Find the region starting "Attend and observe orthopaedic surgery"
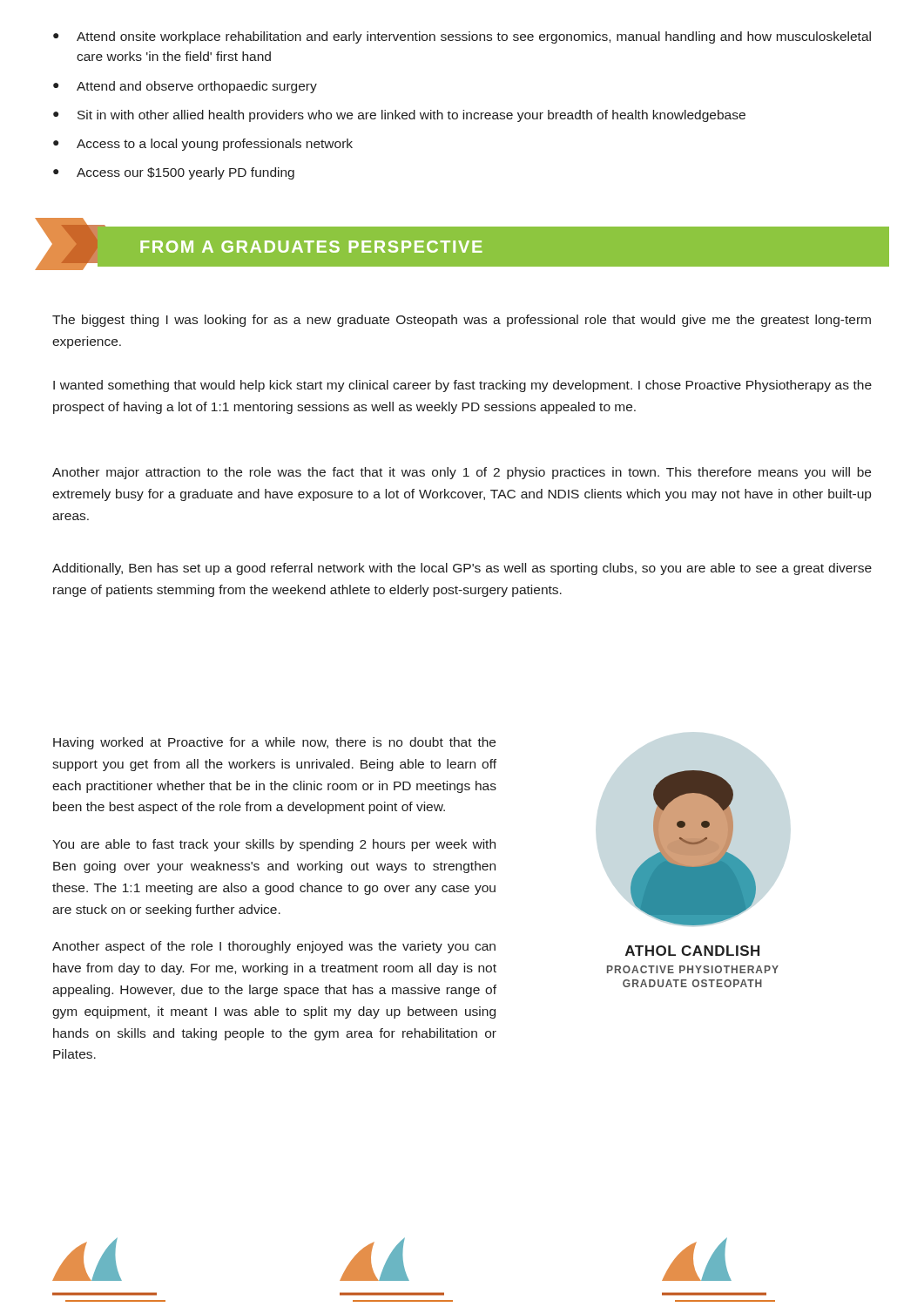Viewport: 924px width, 1307px height. 197,85
